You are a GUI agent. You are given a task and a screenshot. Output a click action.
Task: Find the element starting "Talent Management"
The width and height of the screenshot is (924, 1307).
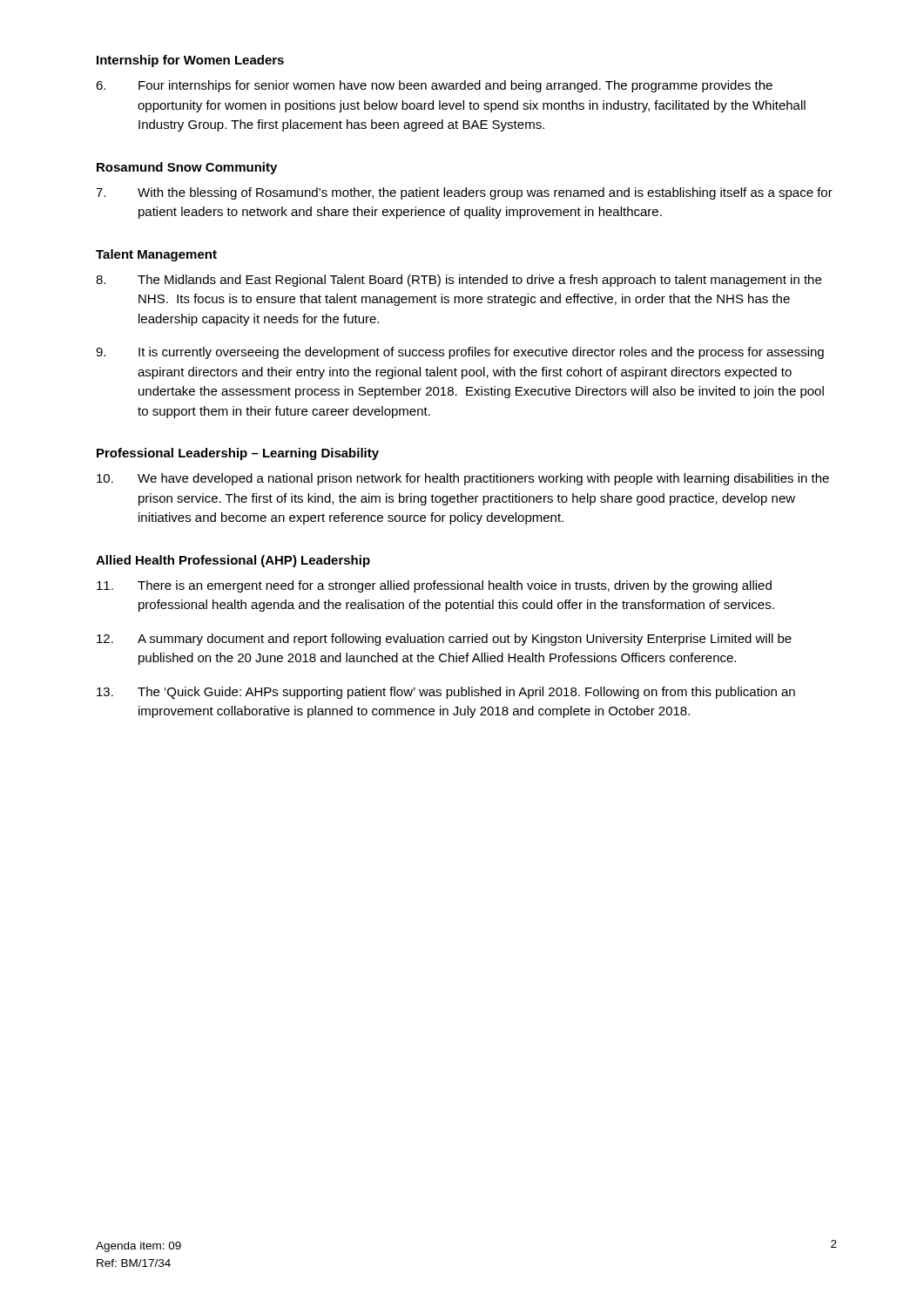point(156,254)
